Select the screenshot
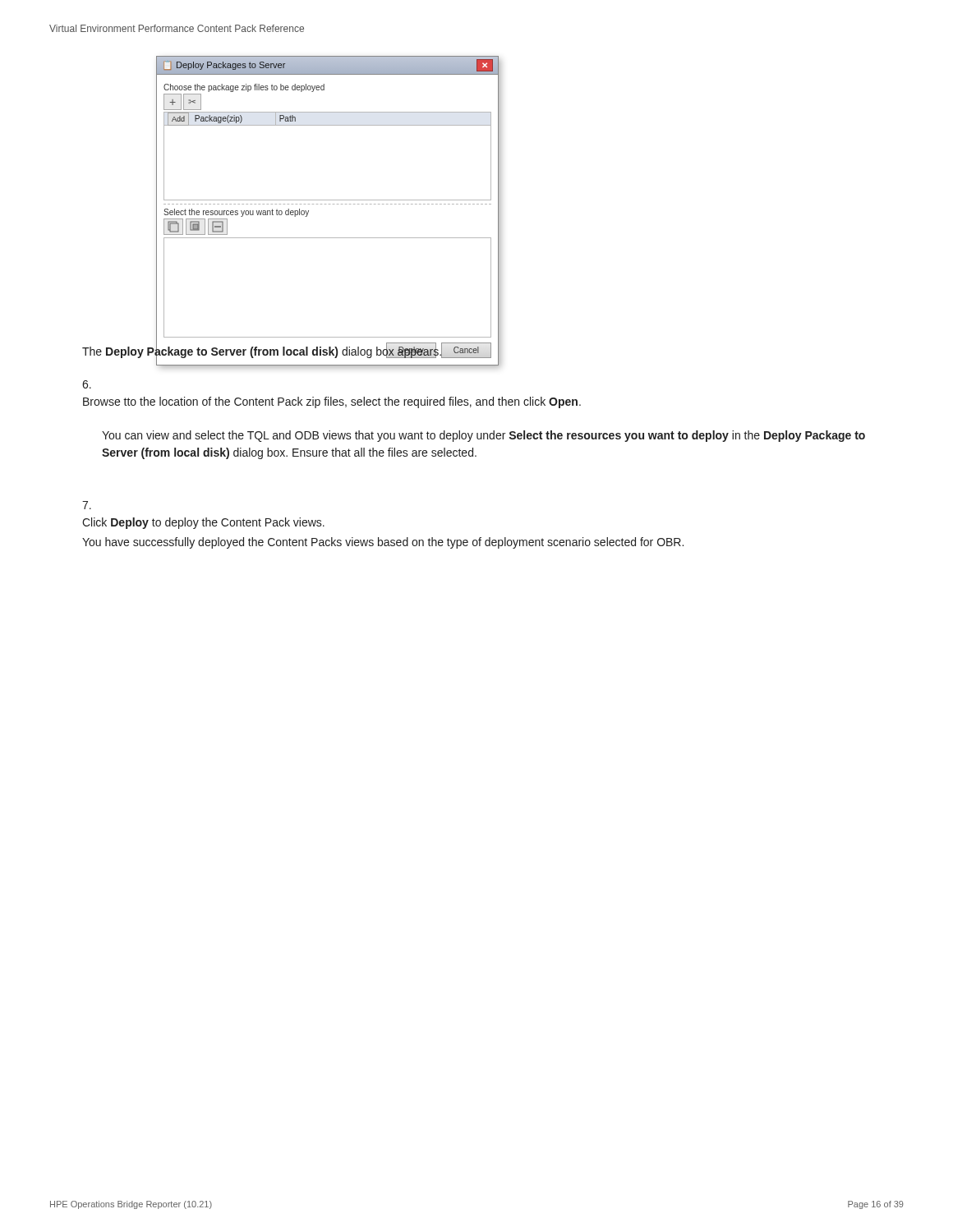Viewport: 953px width, 1232px height. [333, 211]
